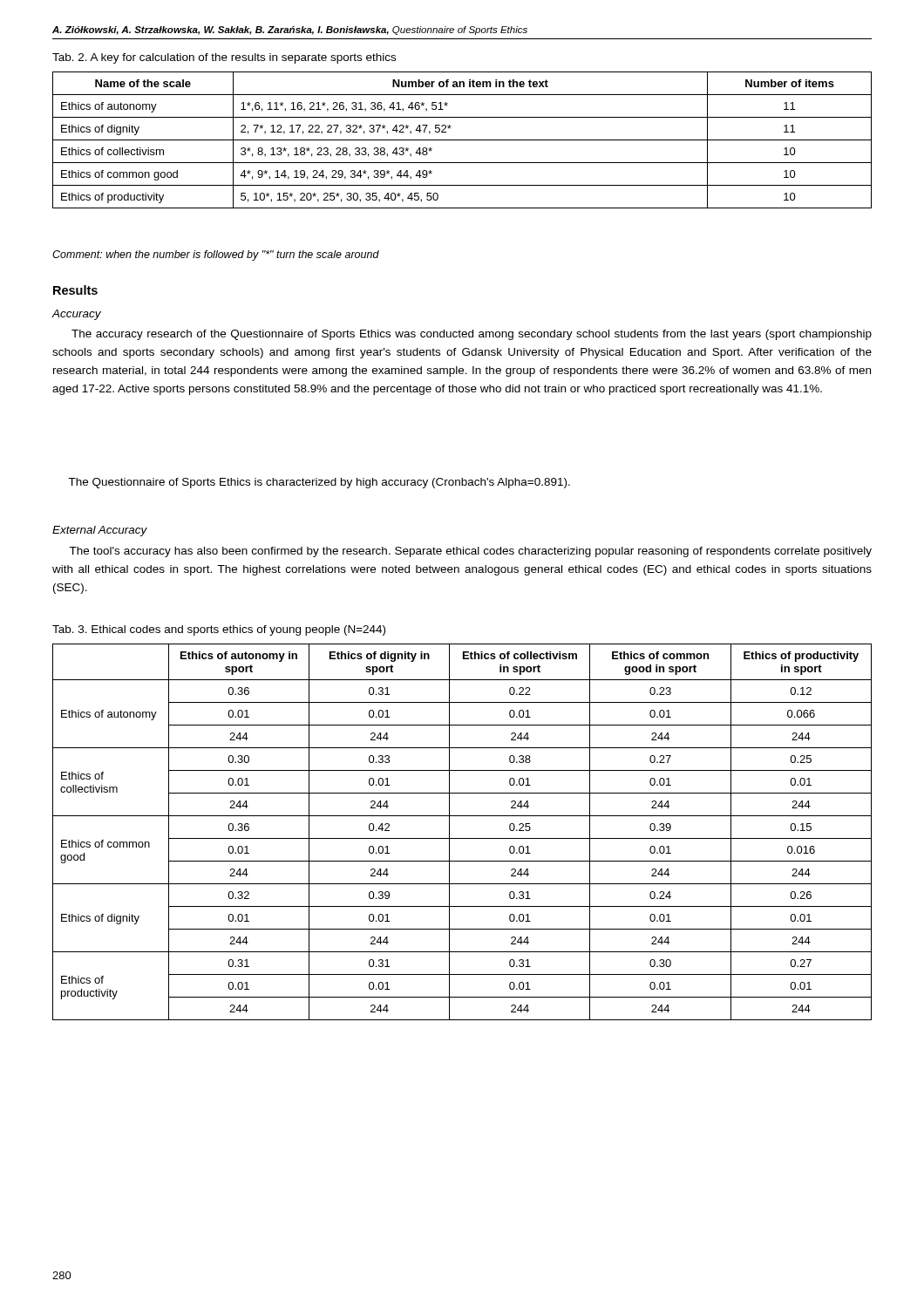Locate the region starting "Comment: when the number"
The image size is (924, 1308).
215,255
